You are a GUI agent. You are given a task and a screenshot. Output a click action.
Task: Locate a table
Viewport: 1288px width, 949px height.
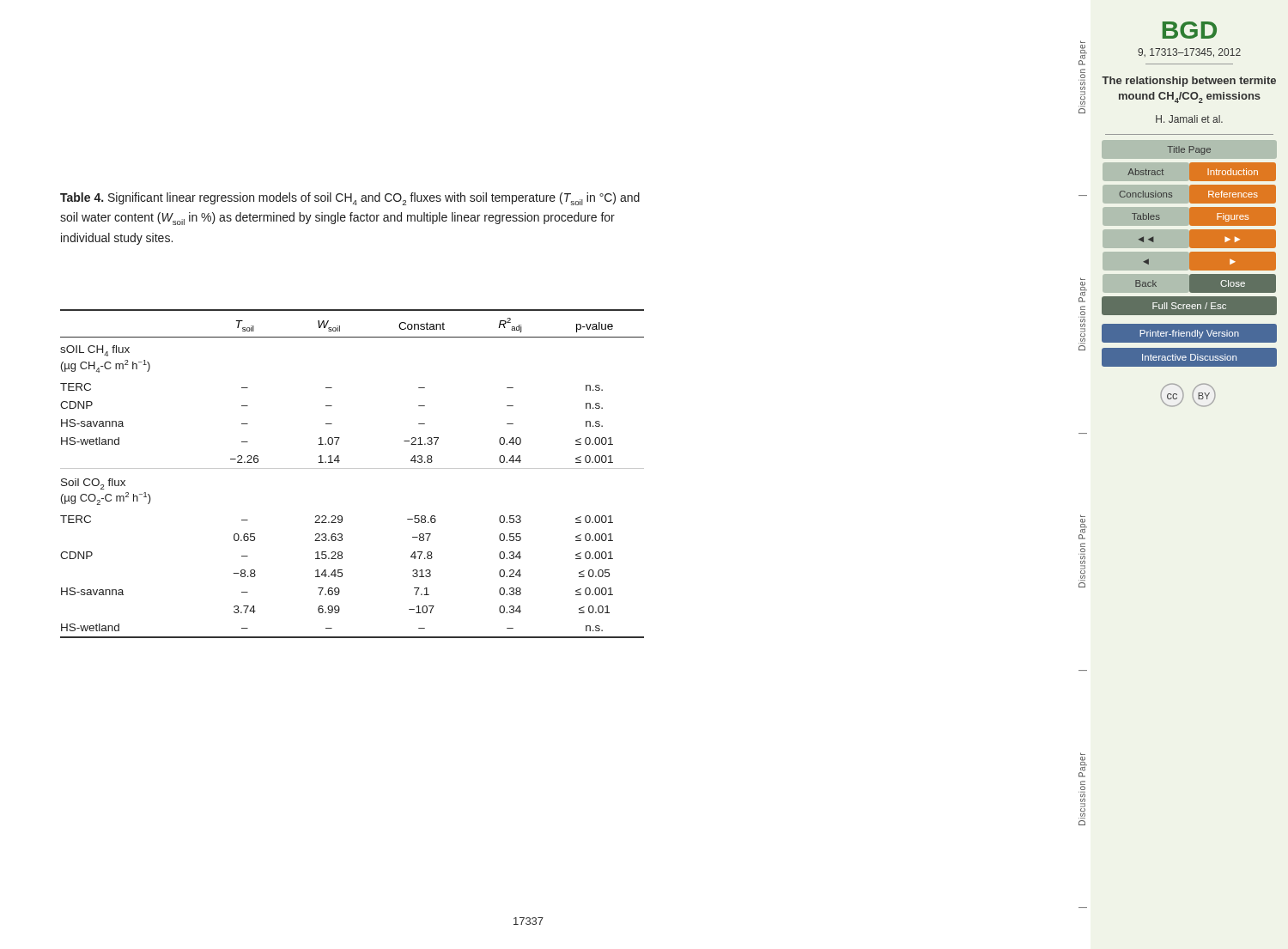pos(352,474)
